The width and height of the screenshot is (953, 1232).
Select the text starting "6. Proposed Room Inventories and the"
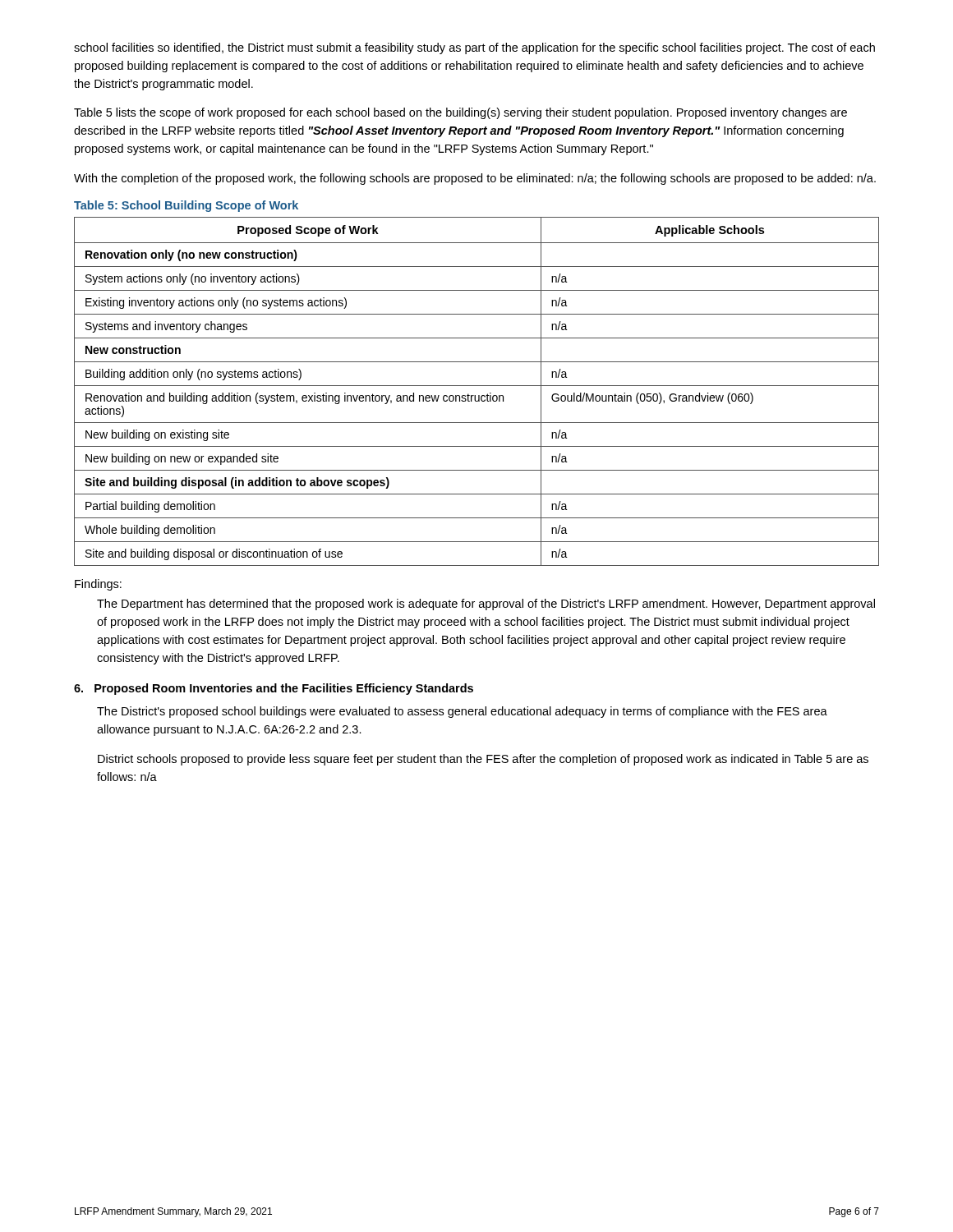point(274,689)
